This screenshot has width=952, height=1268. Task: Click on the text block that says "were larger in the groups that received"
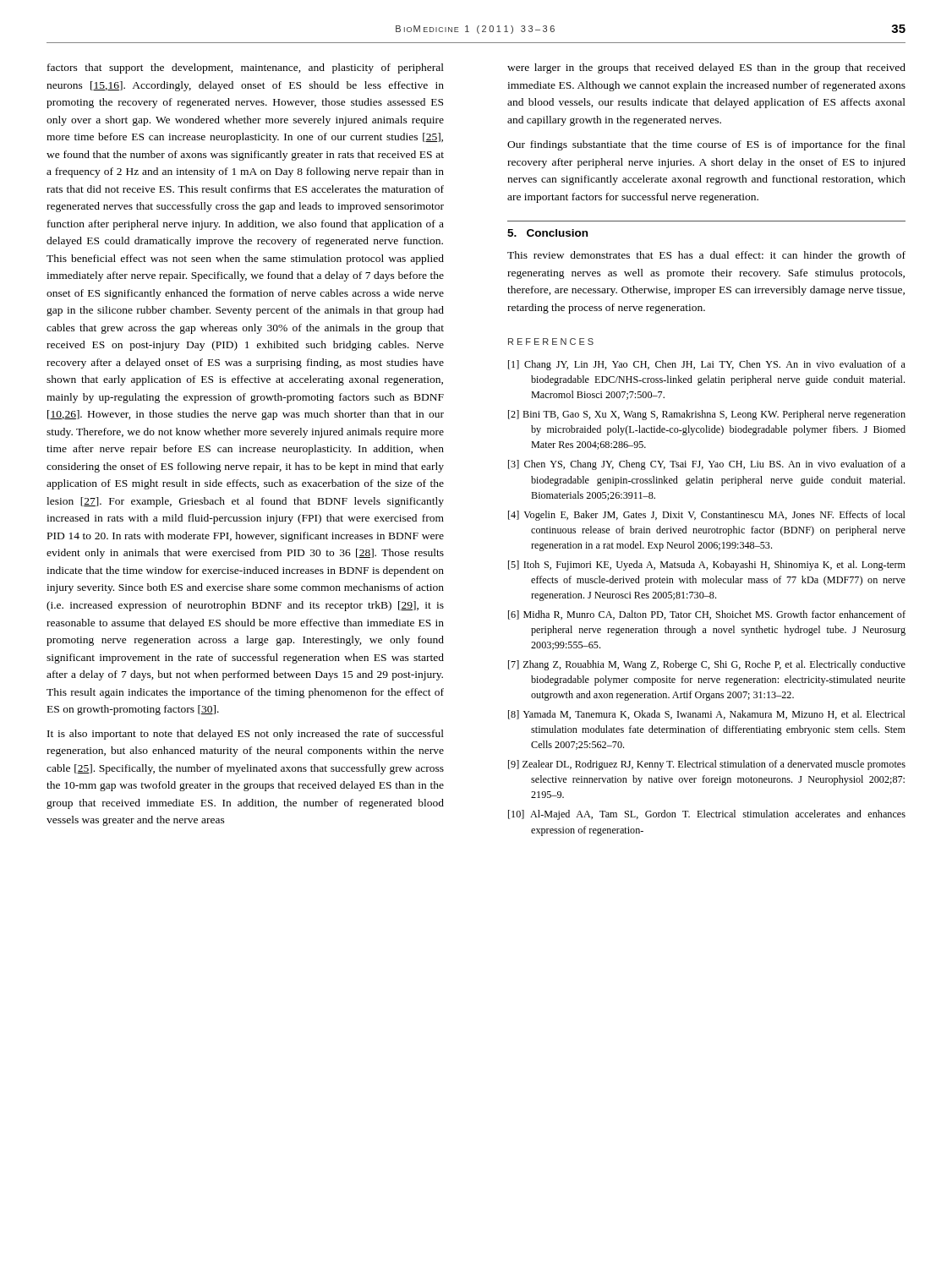pyautogui.click(x=706, y=93)
